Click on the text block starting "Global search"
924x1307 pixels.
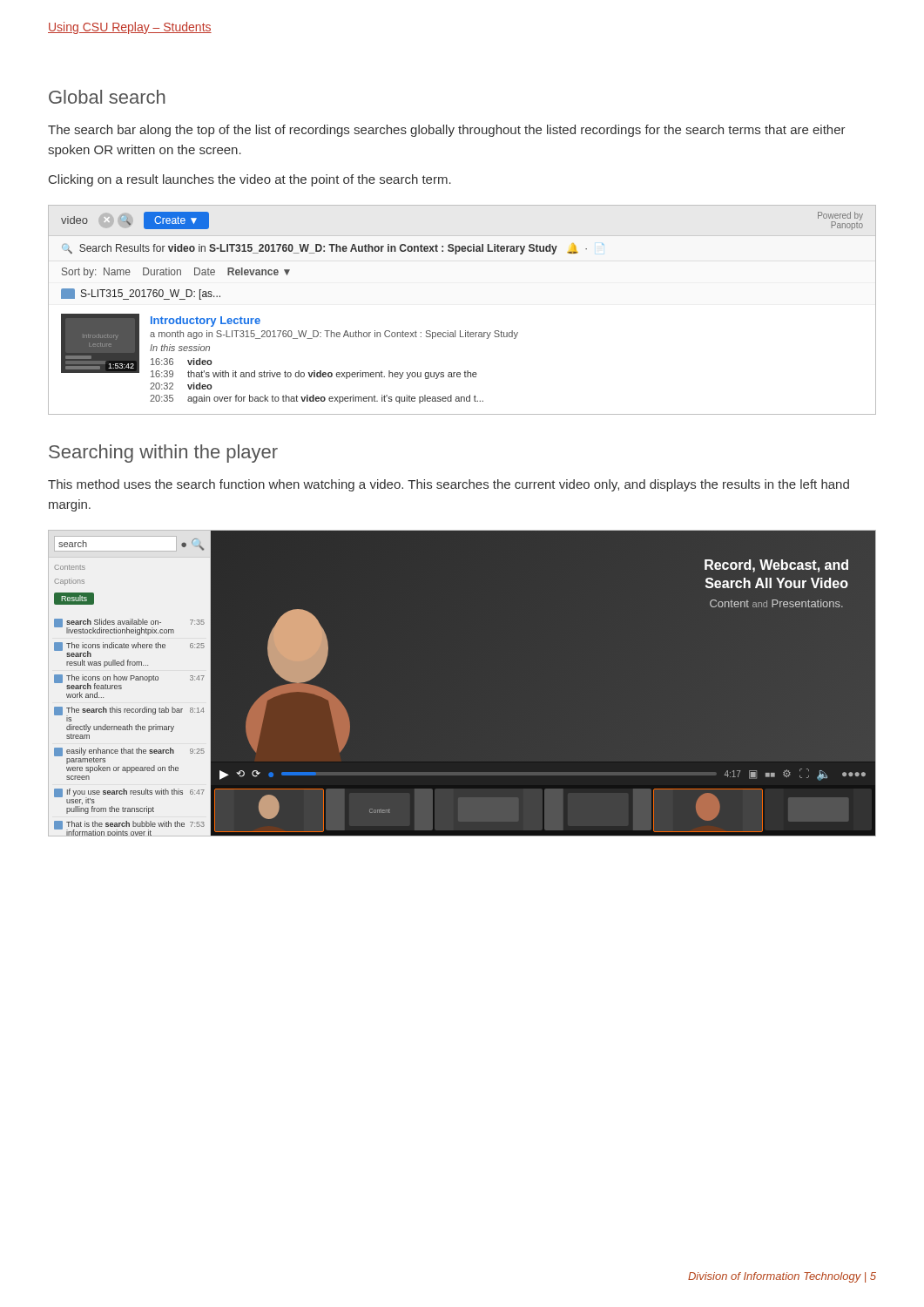(x=107, y=97)
